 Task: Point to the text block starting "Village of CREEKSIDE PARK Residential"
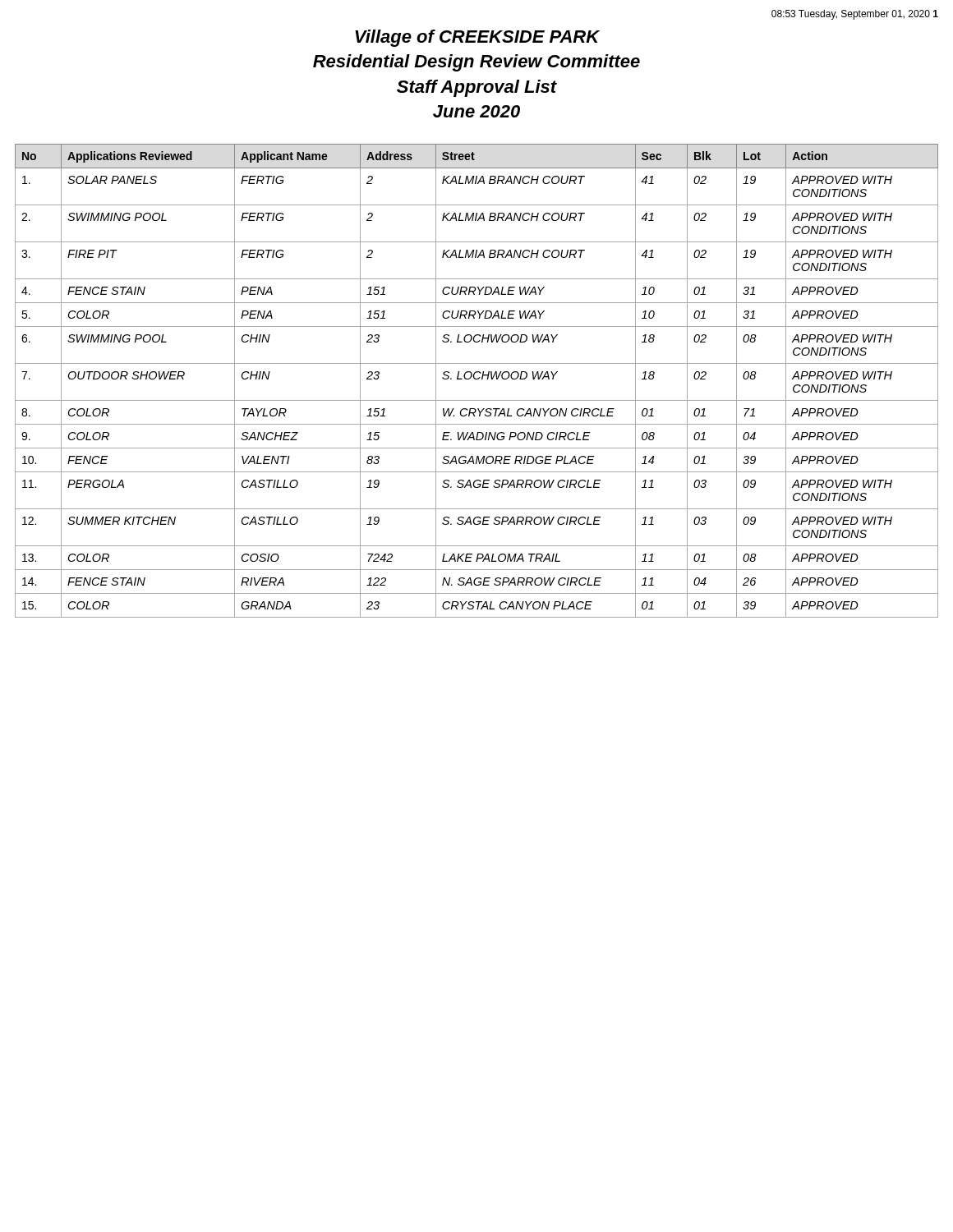click(476, 75)
